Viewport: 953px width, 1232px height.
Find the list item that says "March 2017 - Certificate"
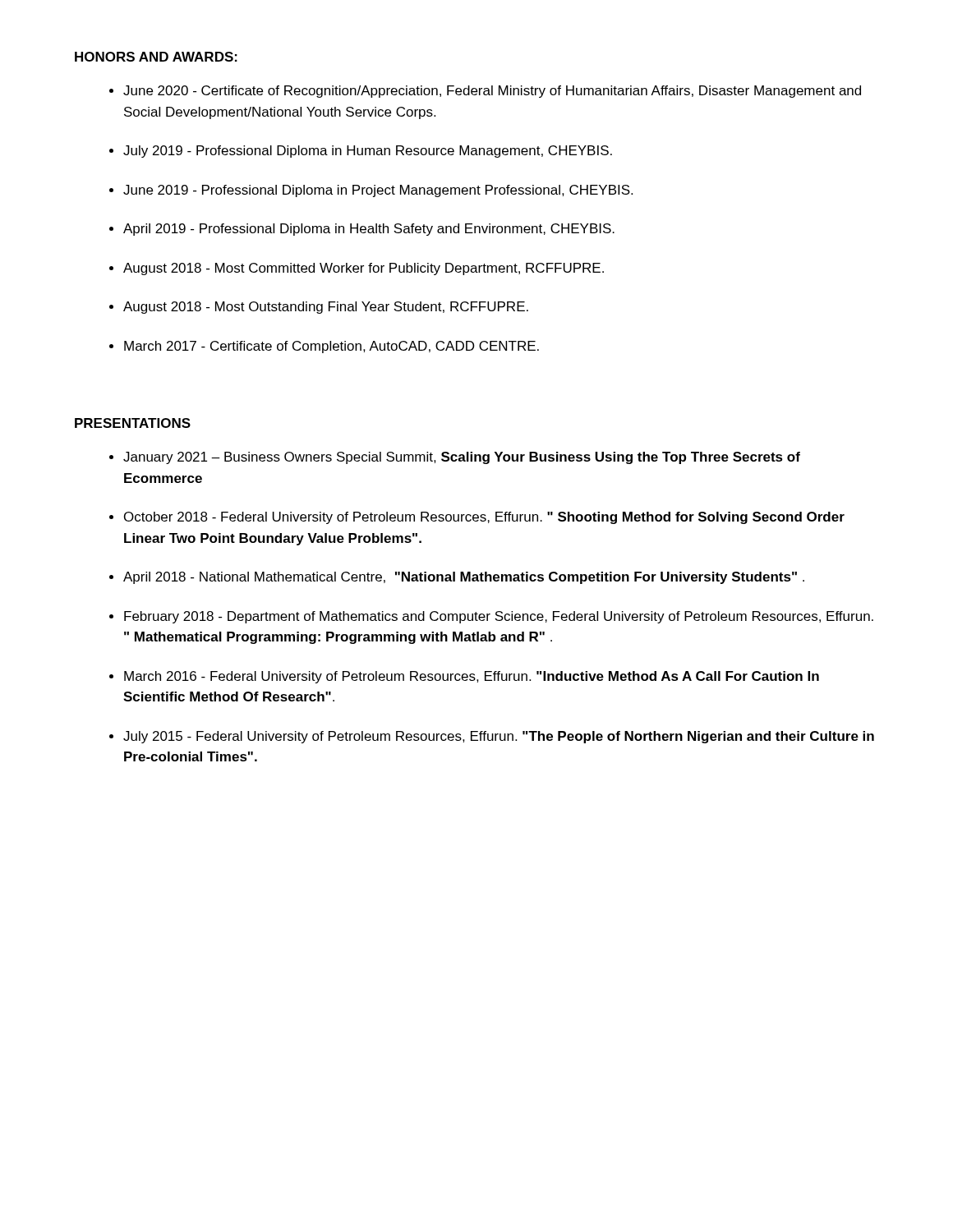pos(332,346)
